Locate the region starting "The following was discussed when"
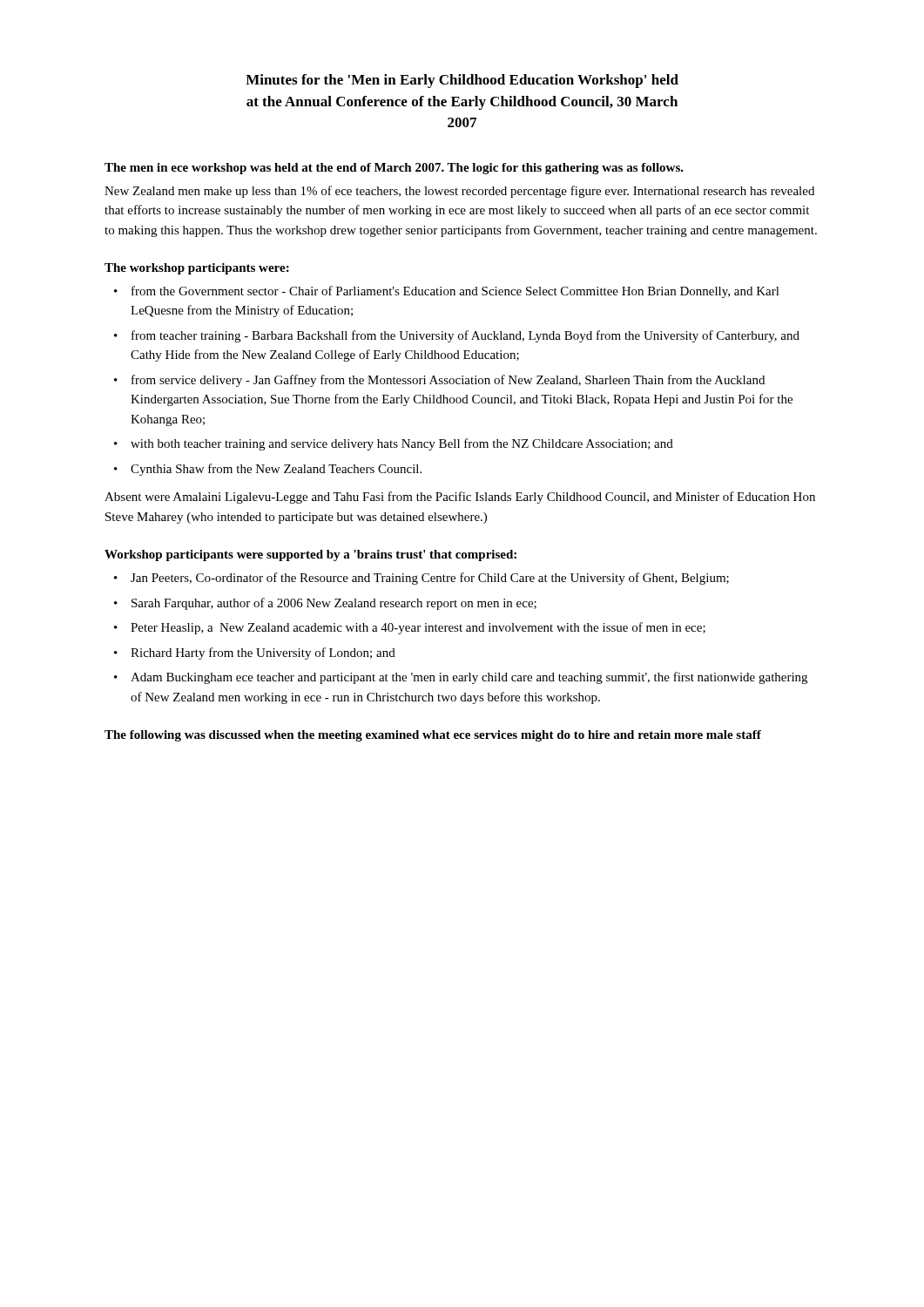The image size is (924, 1307). pos(433,735)
